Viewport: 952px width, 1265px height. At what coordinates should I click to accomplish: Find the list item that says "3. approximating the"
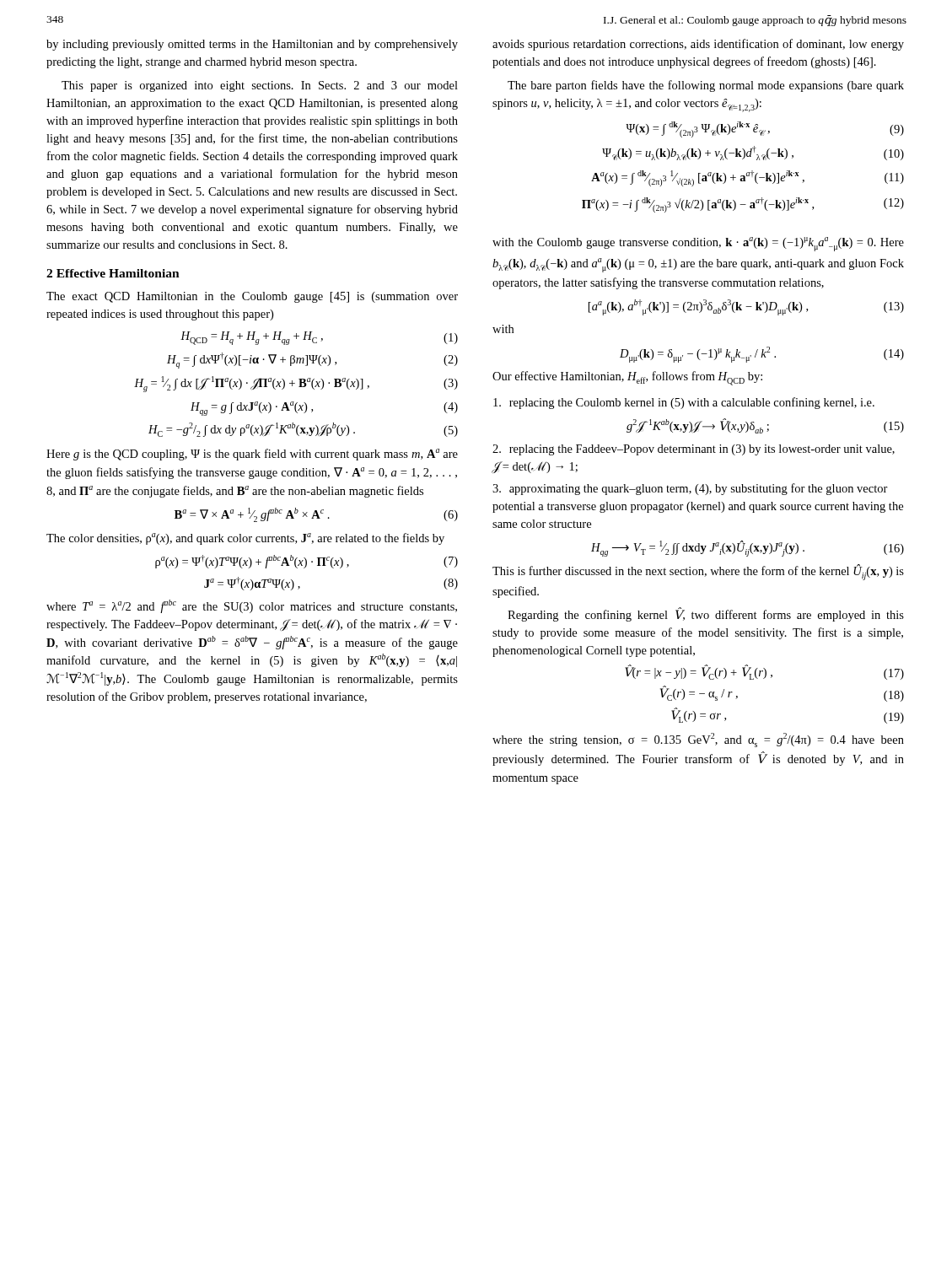point(698,505)
